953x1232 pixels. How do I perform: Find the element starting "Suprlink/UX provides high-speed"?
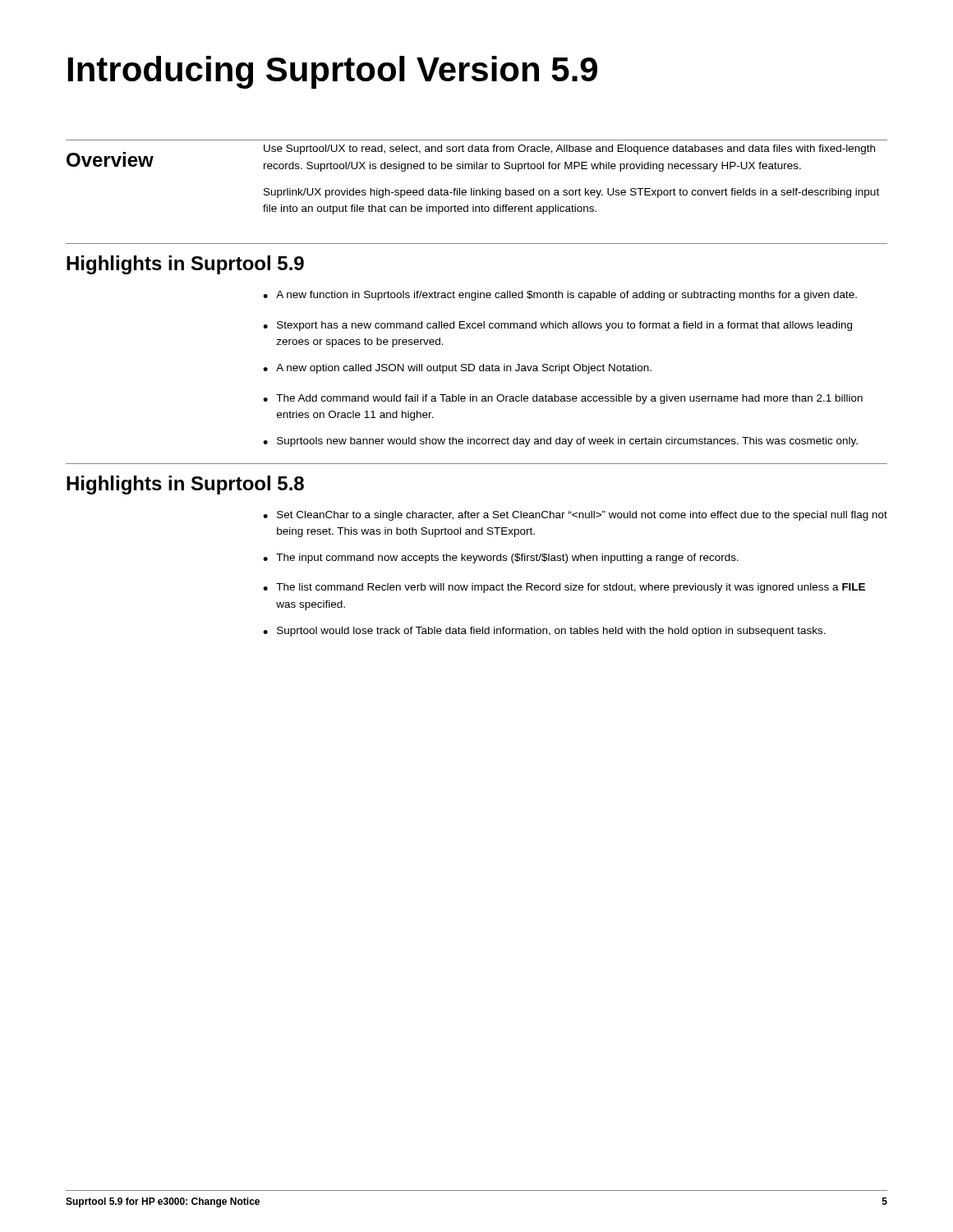(x=575, y=201)
